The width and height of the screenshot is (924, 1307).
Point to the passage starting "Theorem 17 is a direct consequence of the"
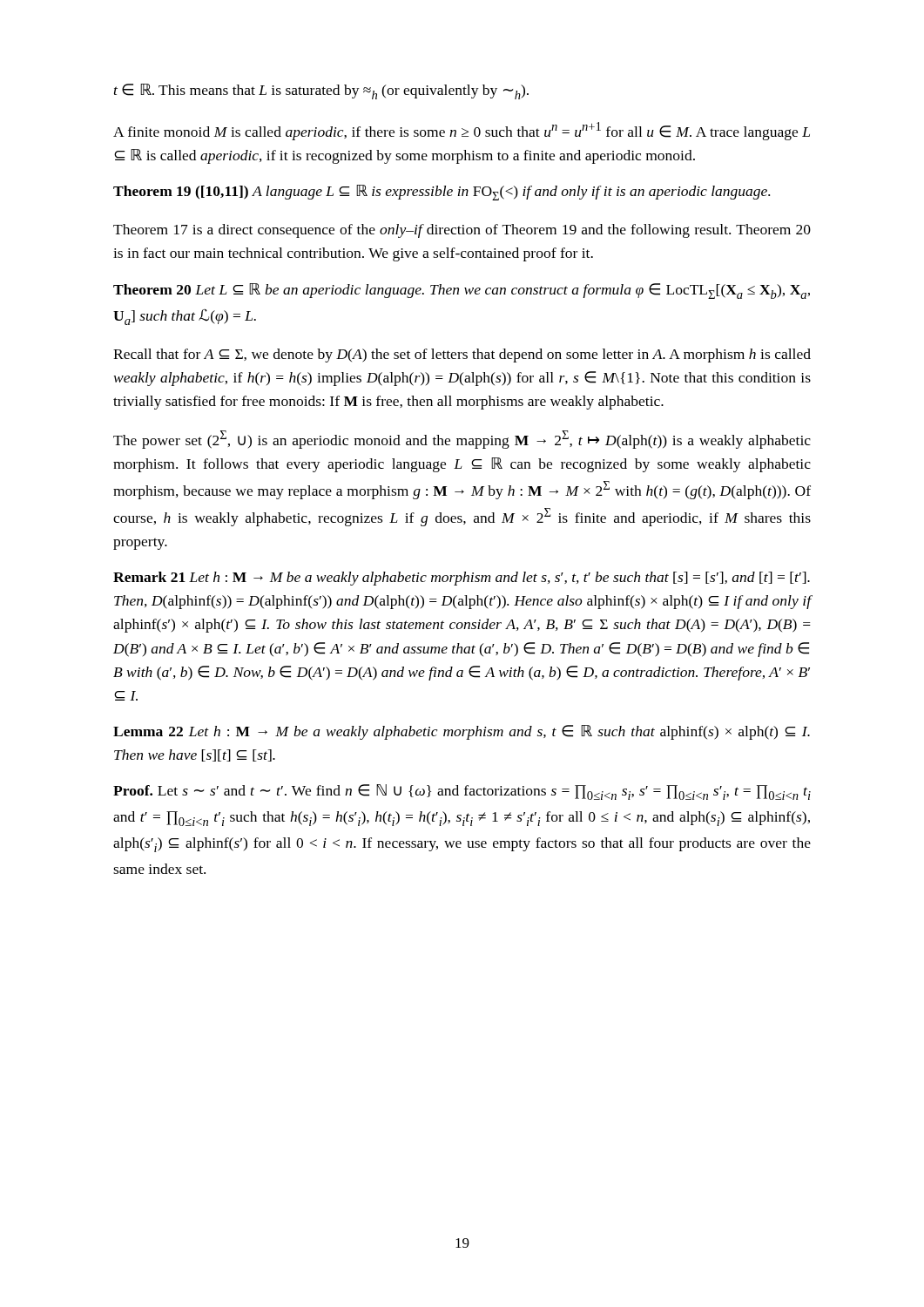(x=462, y=242)
